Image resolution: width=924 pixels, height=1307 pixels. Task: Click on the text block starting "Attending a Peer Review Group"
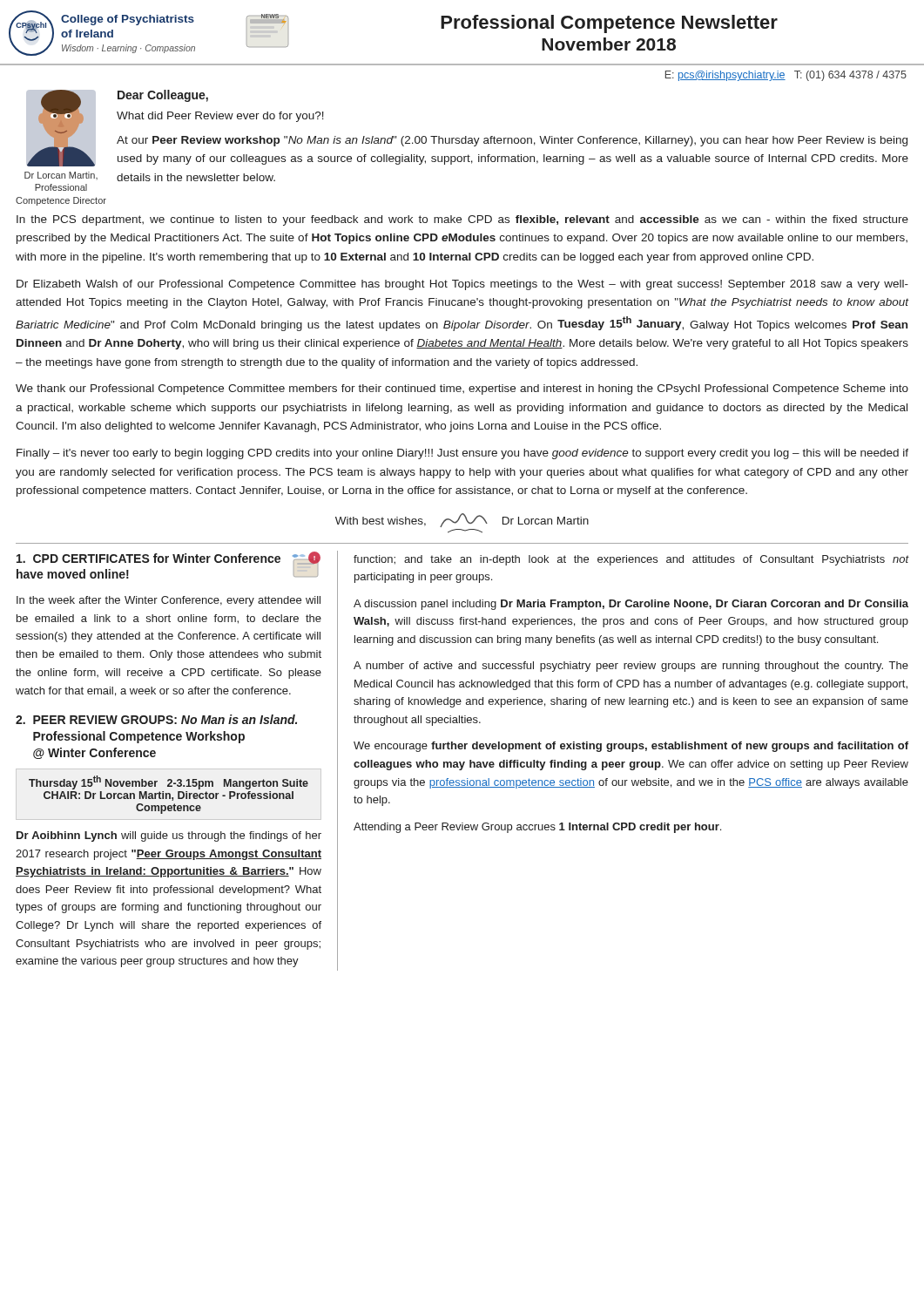point(538,826)
